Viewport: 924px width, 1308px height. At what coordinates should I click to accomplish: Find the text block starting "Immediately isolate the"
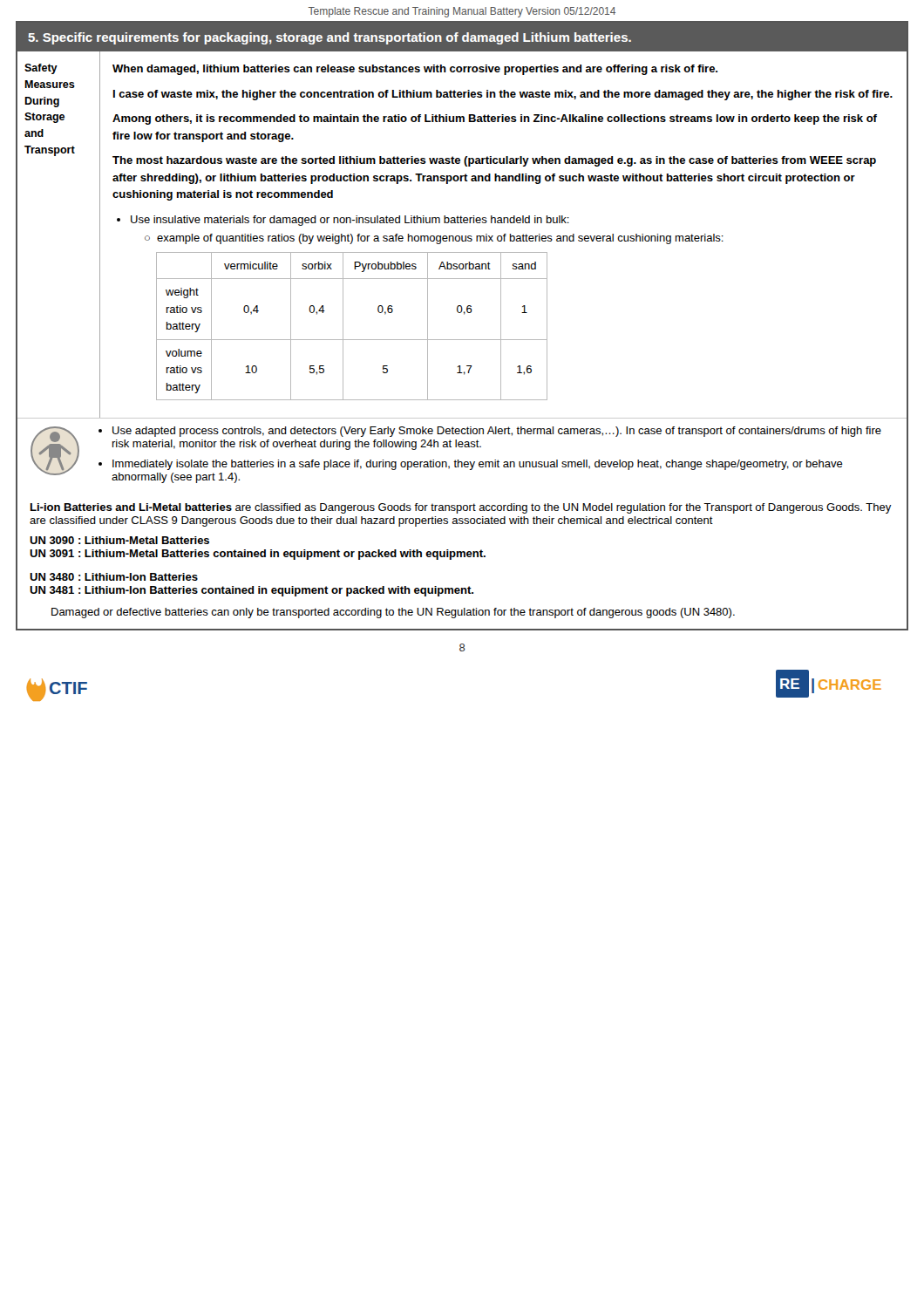(x=494, y=470)
